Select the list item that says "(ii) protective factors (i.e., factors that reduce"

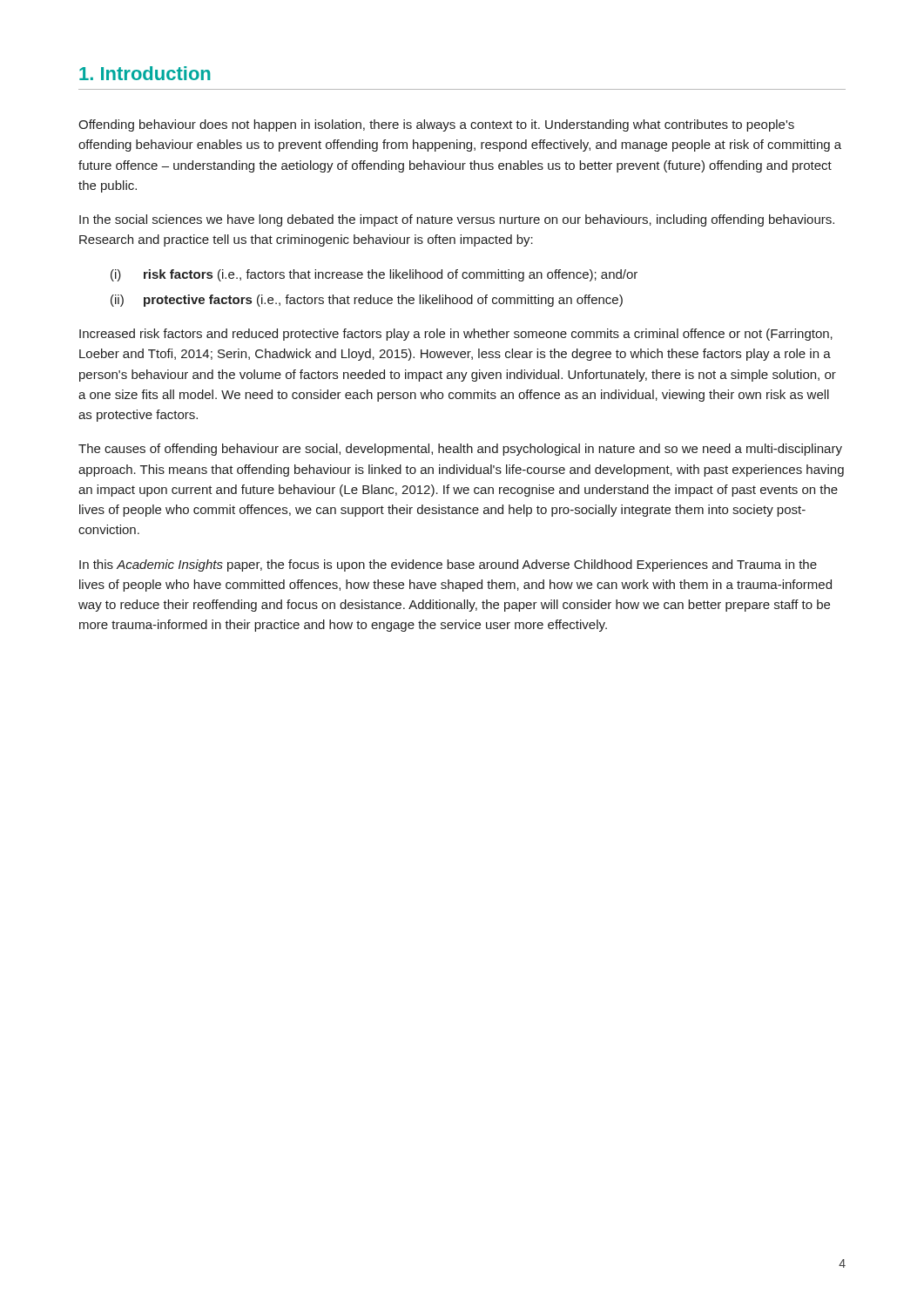pos(462,299)
